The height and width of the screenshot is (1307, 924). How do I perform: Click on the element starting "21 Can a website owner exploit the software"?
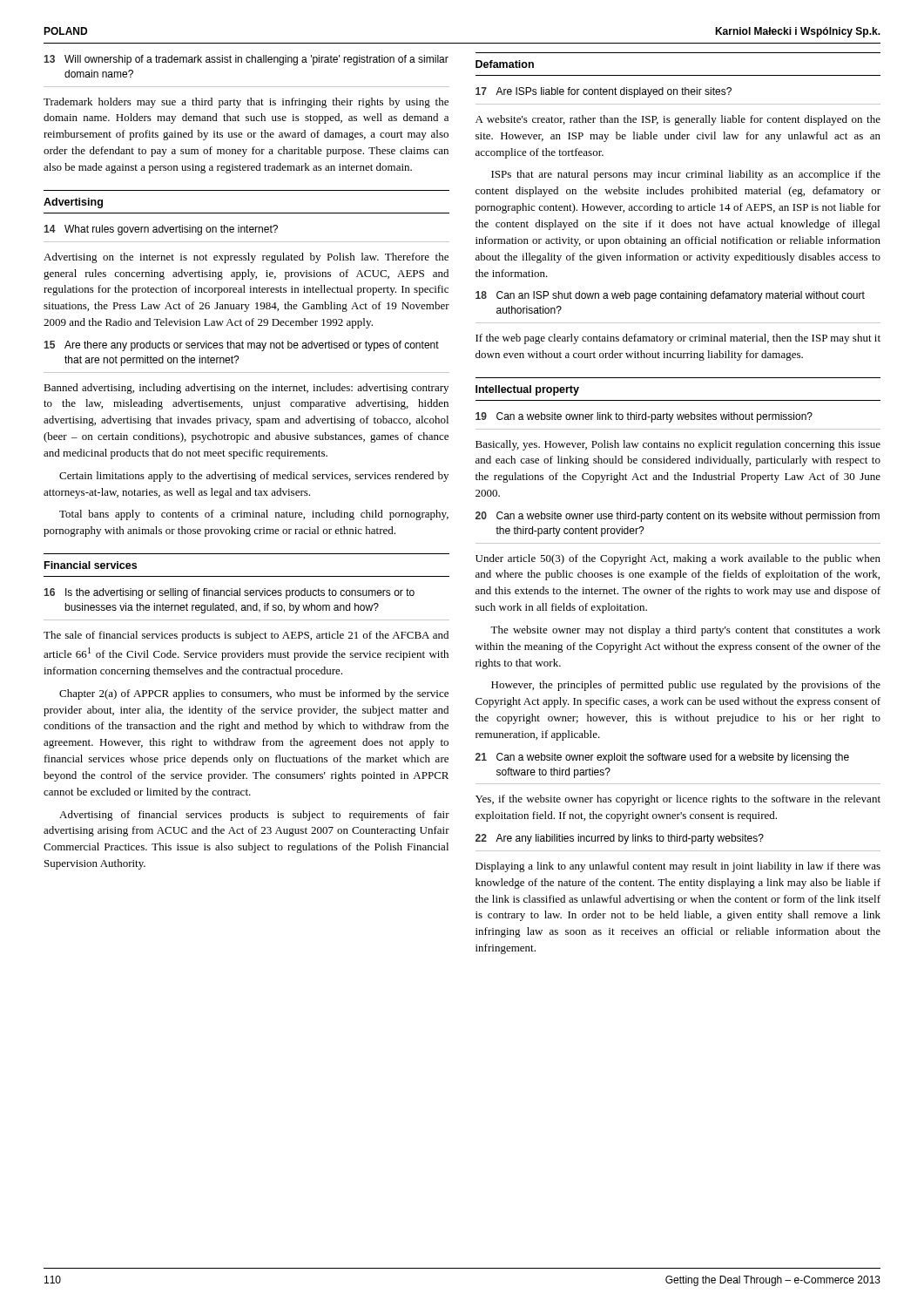click(x=678, y=765)
